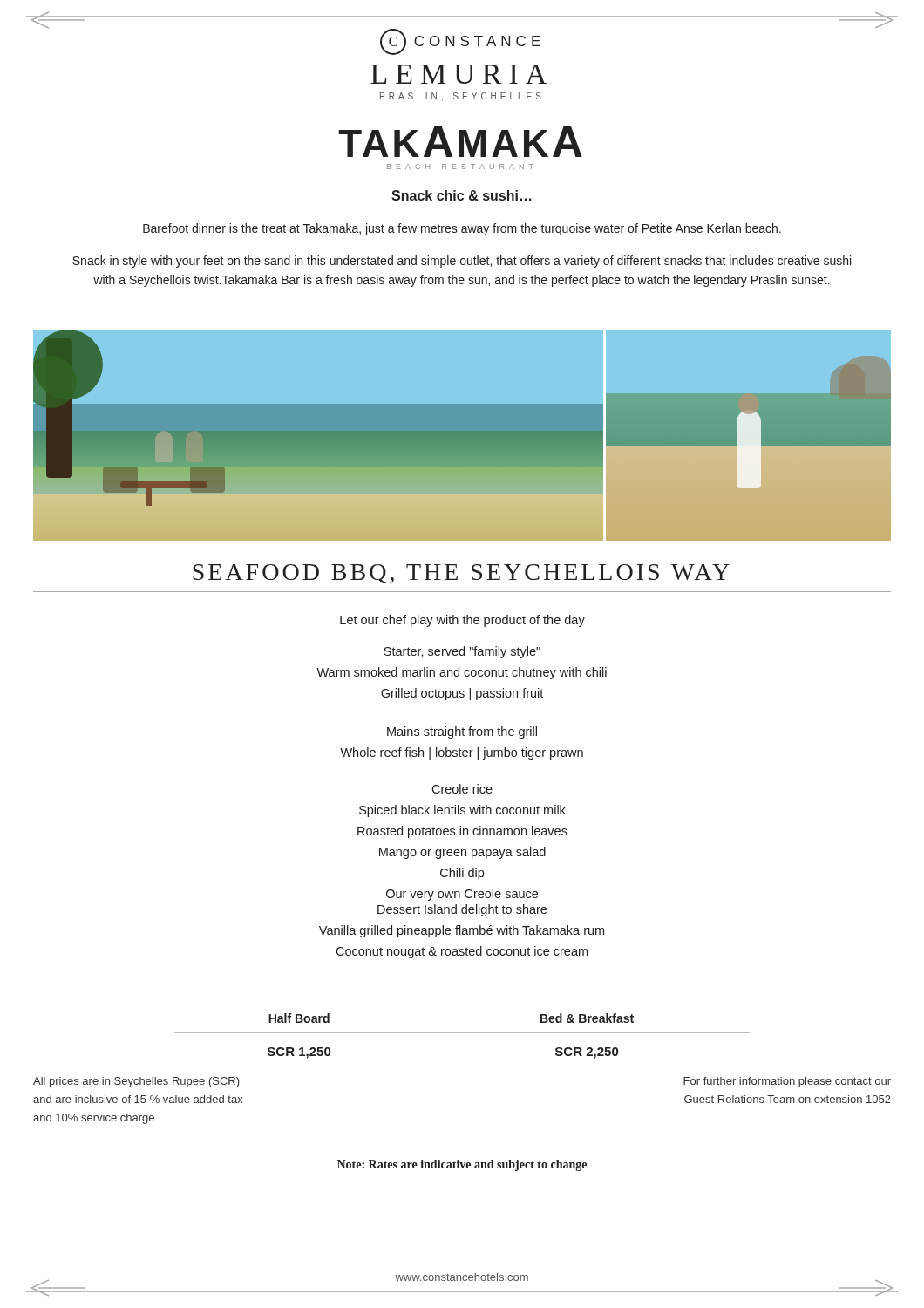924x1308 pixels.
Task: Click on the text block that reads "Starter, served "family style" Warm smoked marlin"
Action: [x=462, y=672]
